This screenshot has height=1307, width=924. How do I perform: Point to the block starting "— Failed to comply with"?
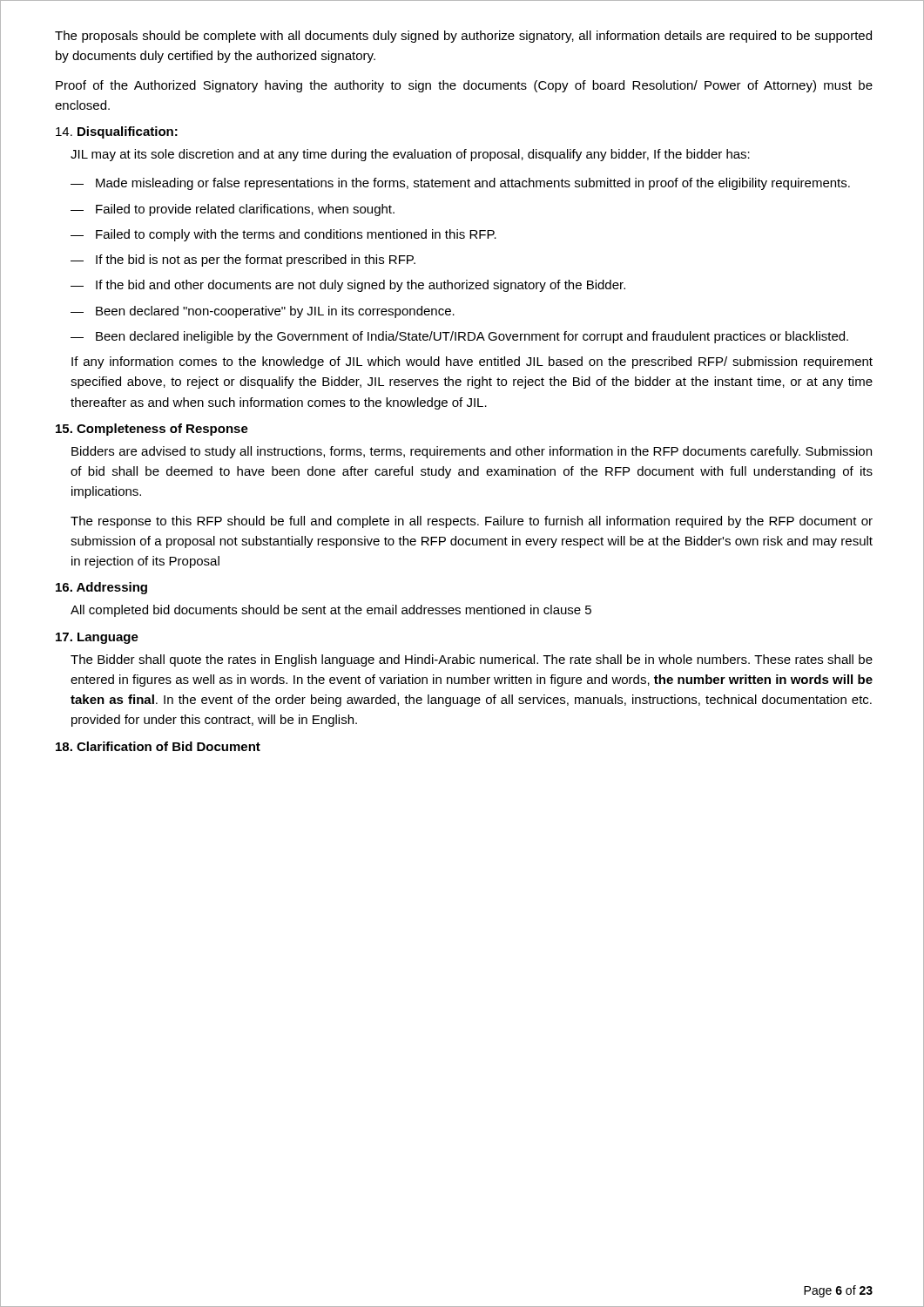[472, 234]
